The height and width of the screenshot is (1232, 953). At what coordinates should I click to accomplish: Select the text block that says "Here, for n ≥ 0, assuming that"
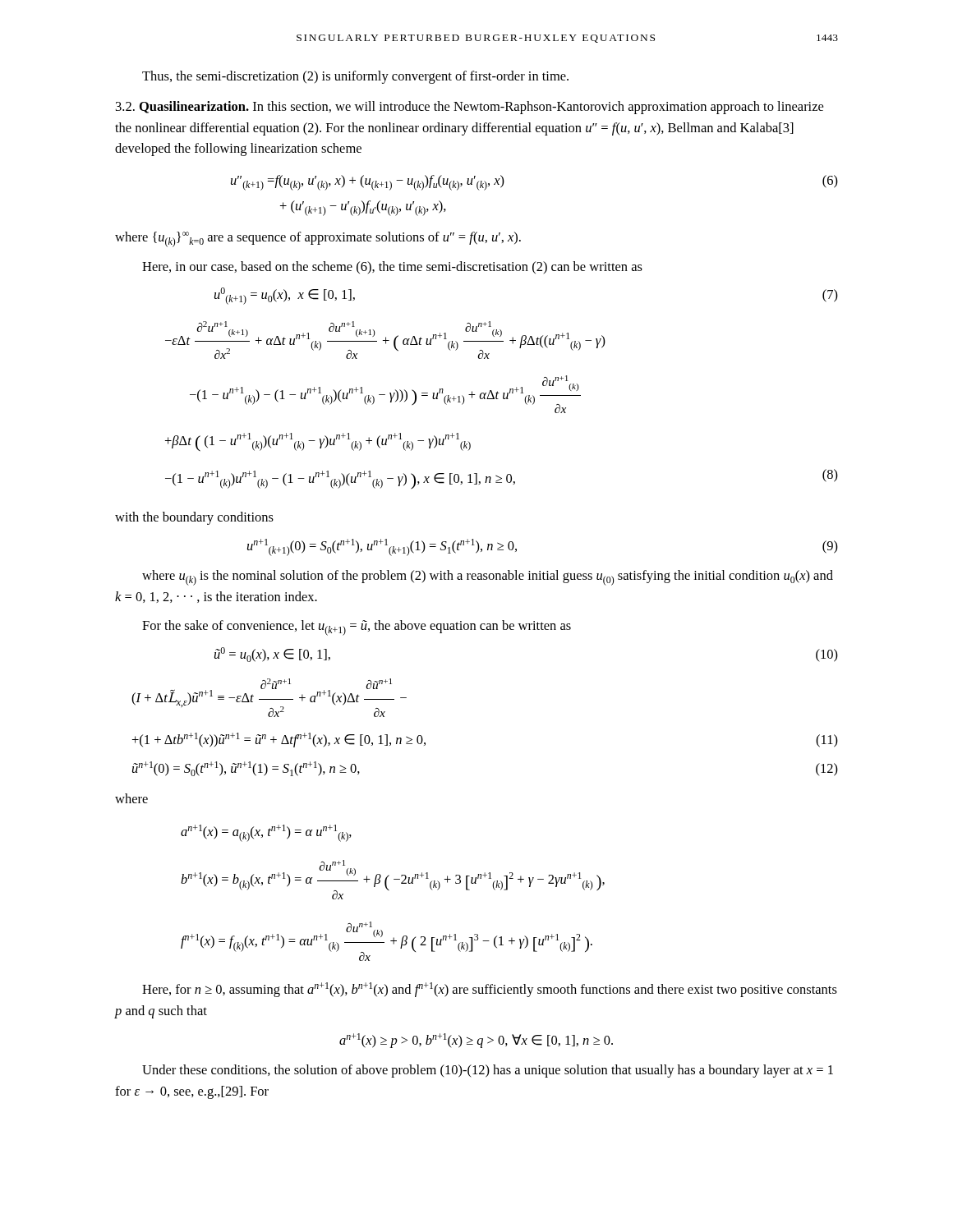tap(476, 999)
